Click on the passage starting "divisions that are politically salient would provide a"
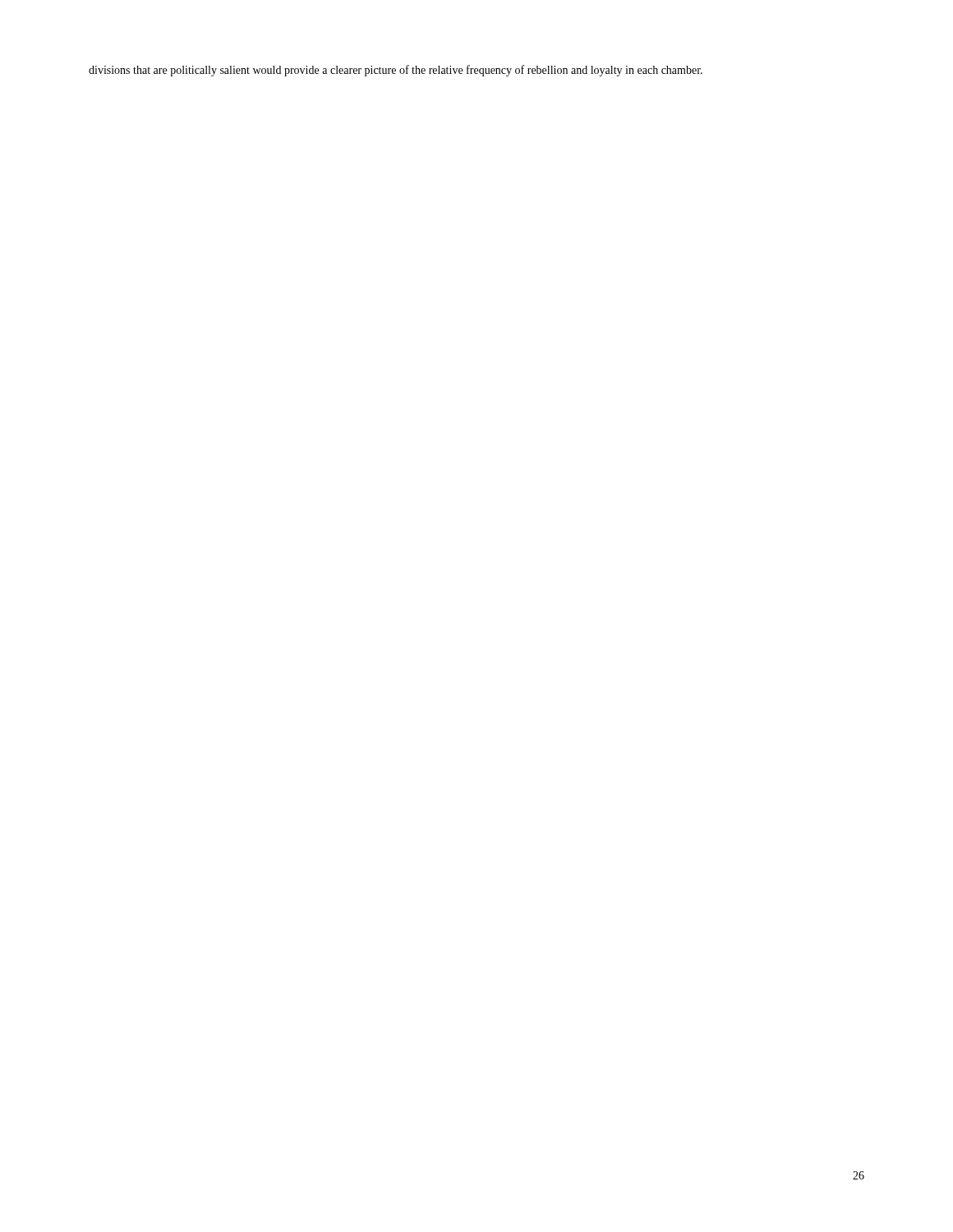Image resolution: width=953 pixels, height=1232 pixels. 396,70
